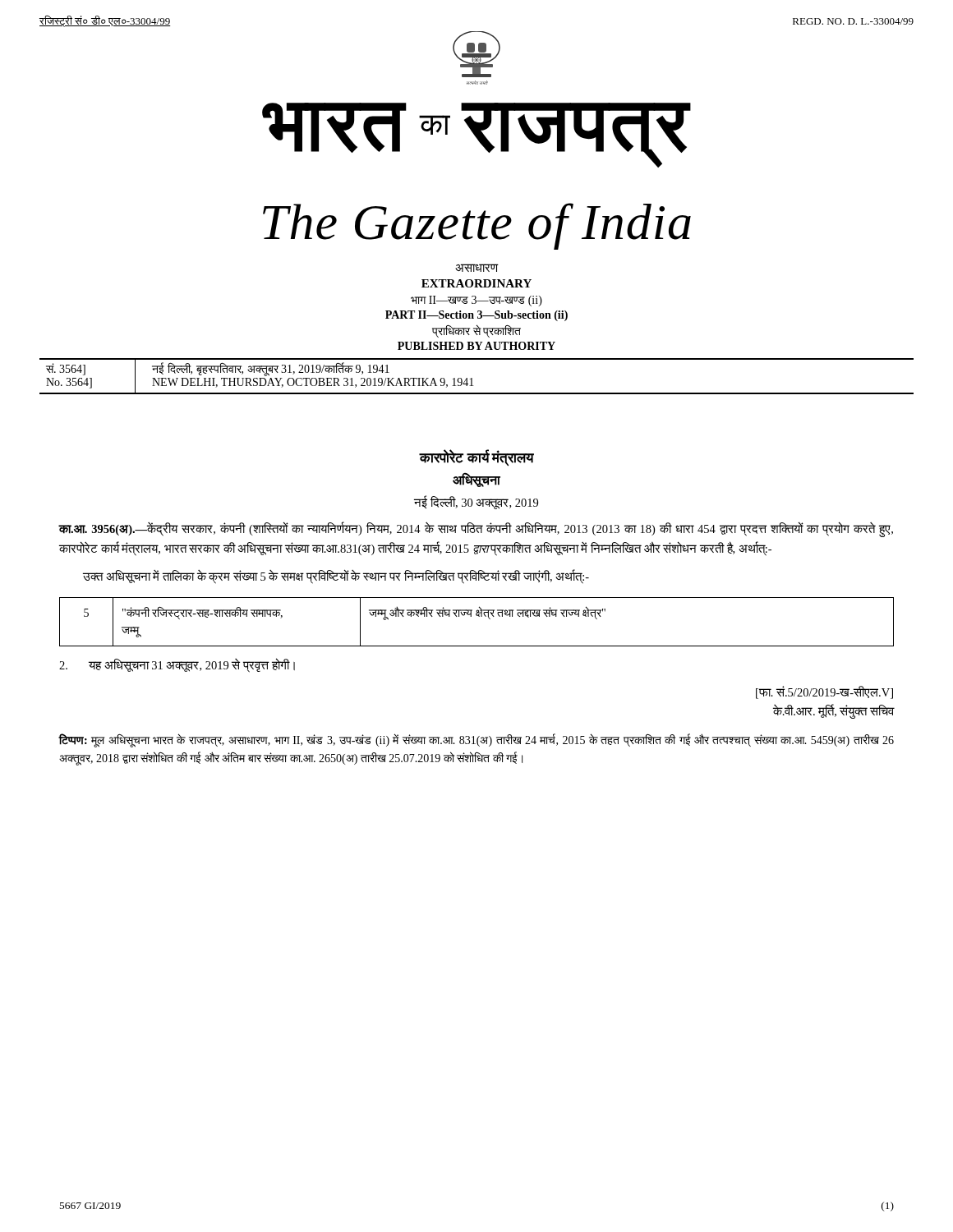The height and width of the screenshot is (1232, 953).
Task: Navigate to the element starting "भारत का राजपत्र"
Action: pos(476,124)
